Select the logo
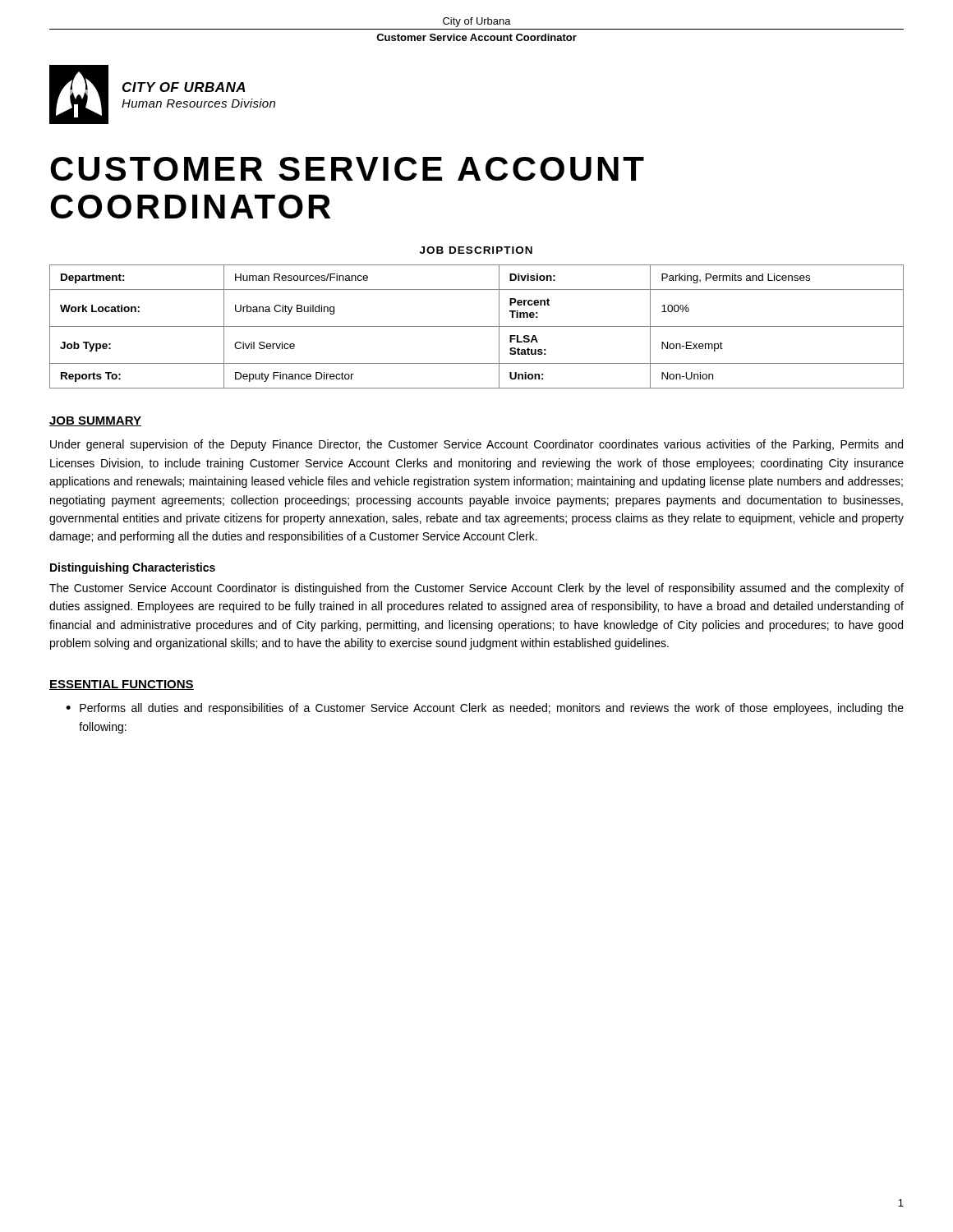Screen dimensions: 1232x953 point(79,94)
